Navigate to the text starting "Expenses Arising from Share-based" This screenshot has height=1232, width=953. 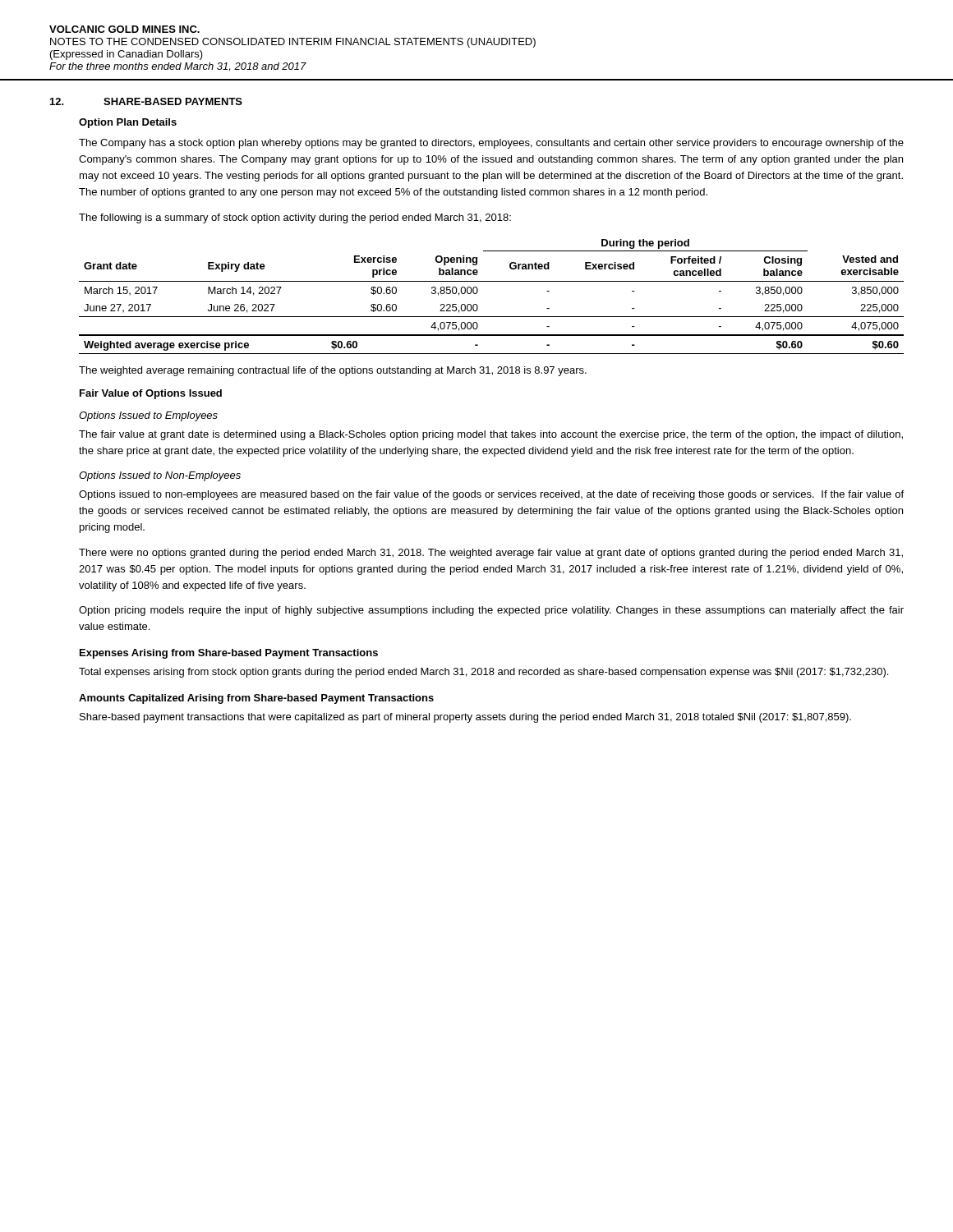229,653
